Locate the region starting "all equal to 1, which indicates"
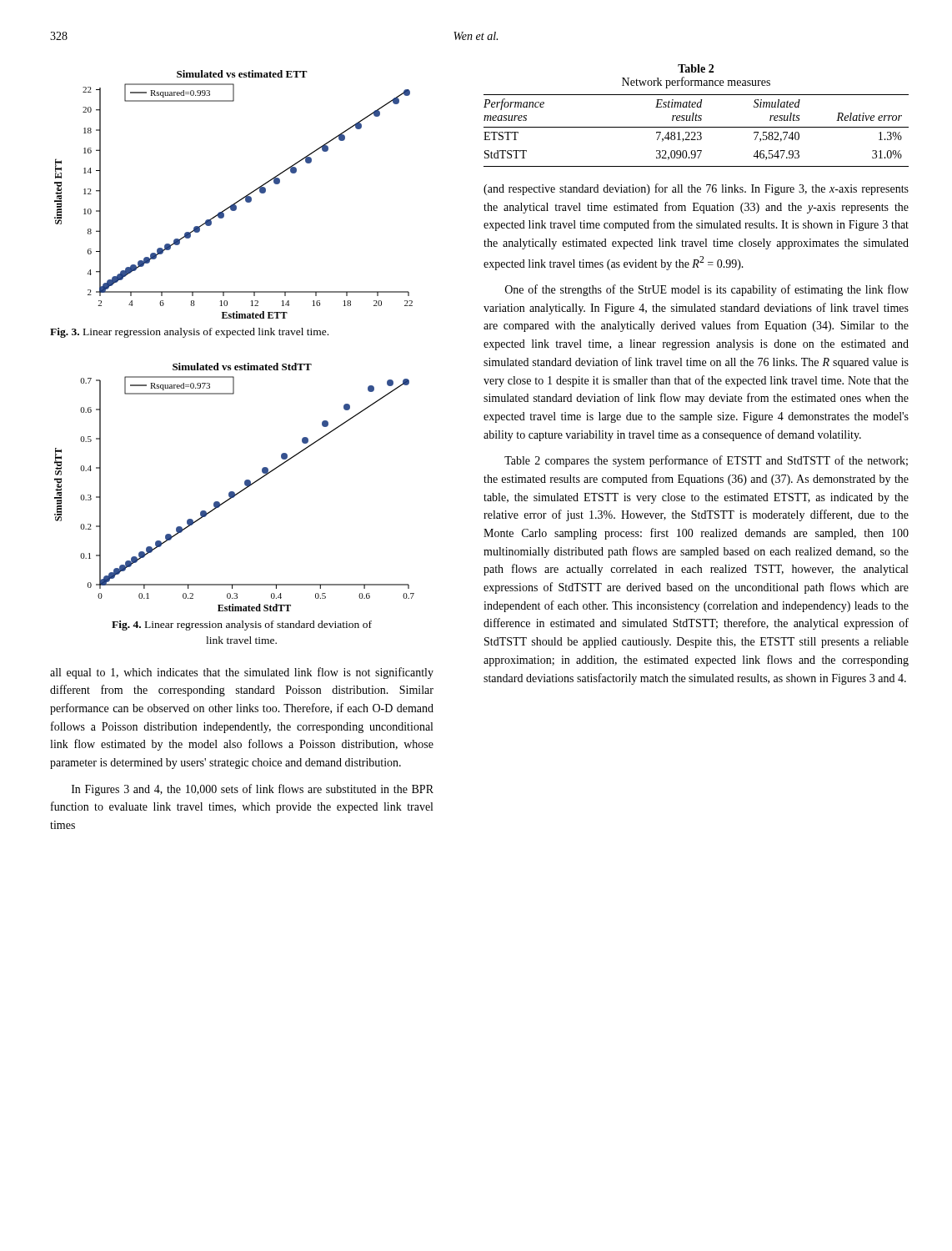Image resolution: width=952 pixels, height=1251 pixels. tap(242, 749)
